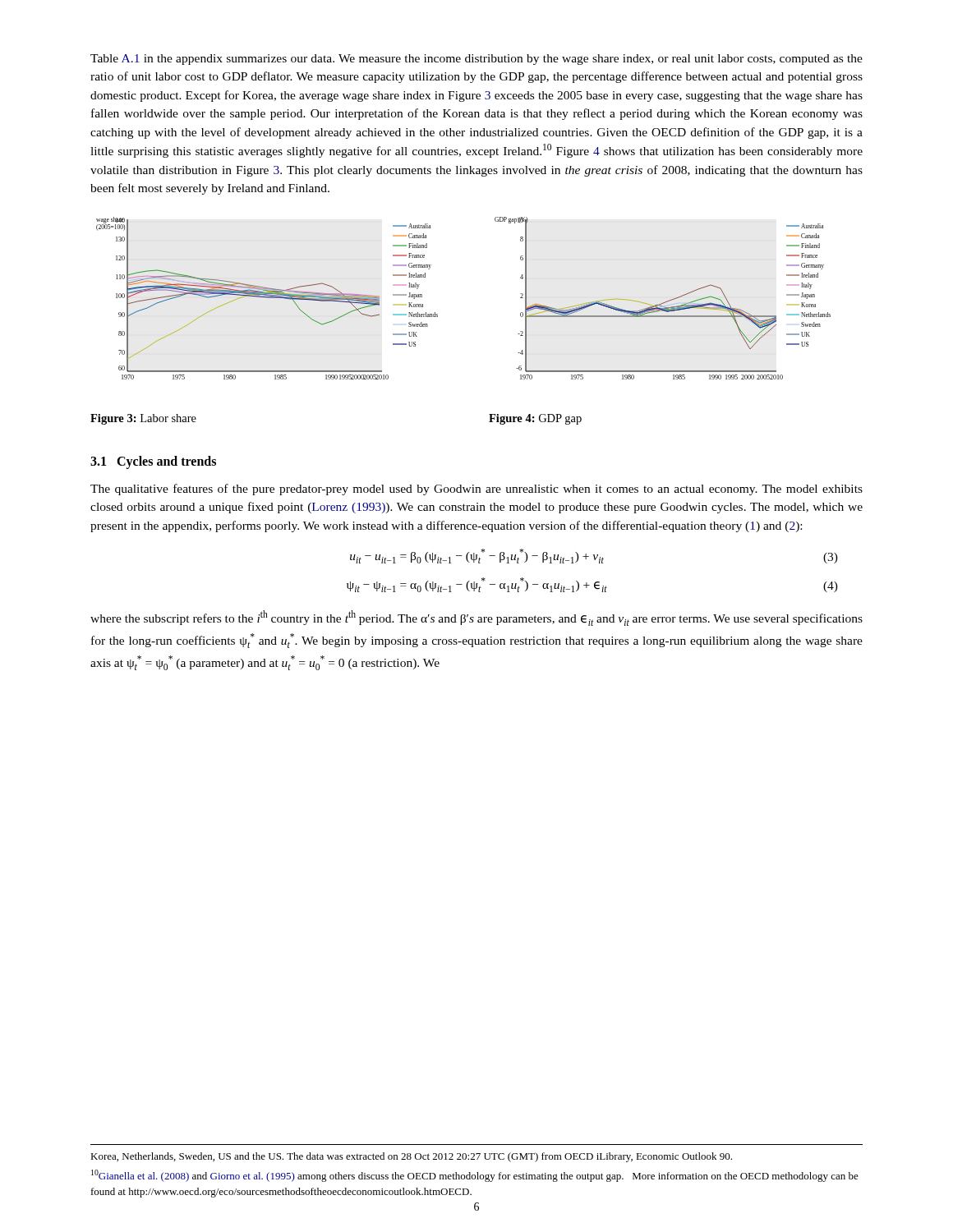Screen dimensions: 1232x953
Task: Click on the text block that says "The qualitative features of the"
Action: click(x=476, y=506)
